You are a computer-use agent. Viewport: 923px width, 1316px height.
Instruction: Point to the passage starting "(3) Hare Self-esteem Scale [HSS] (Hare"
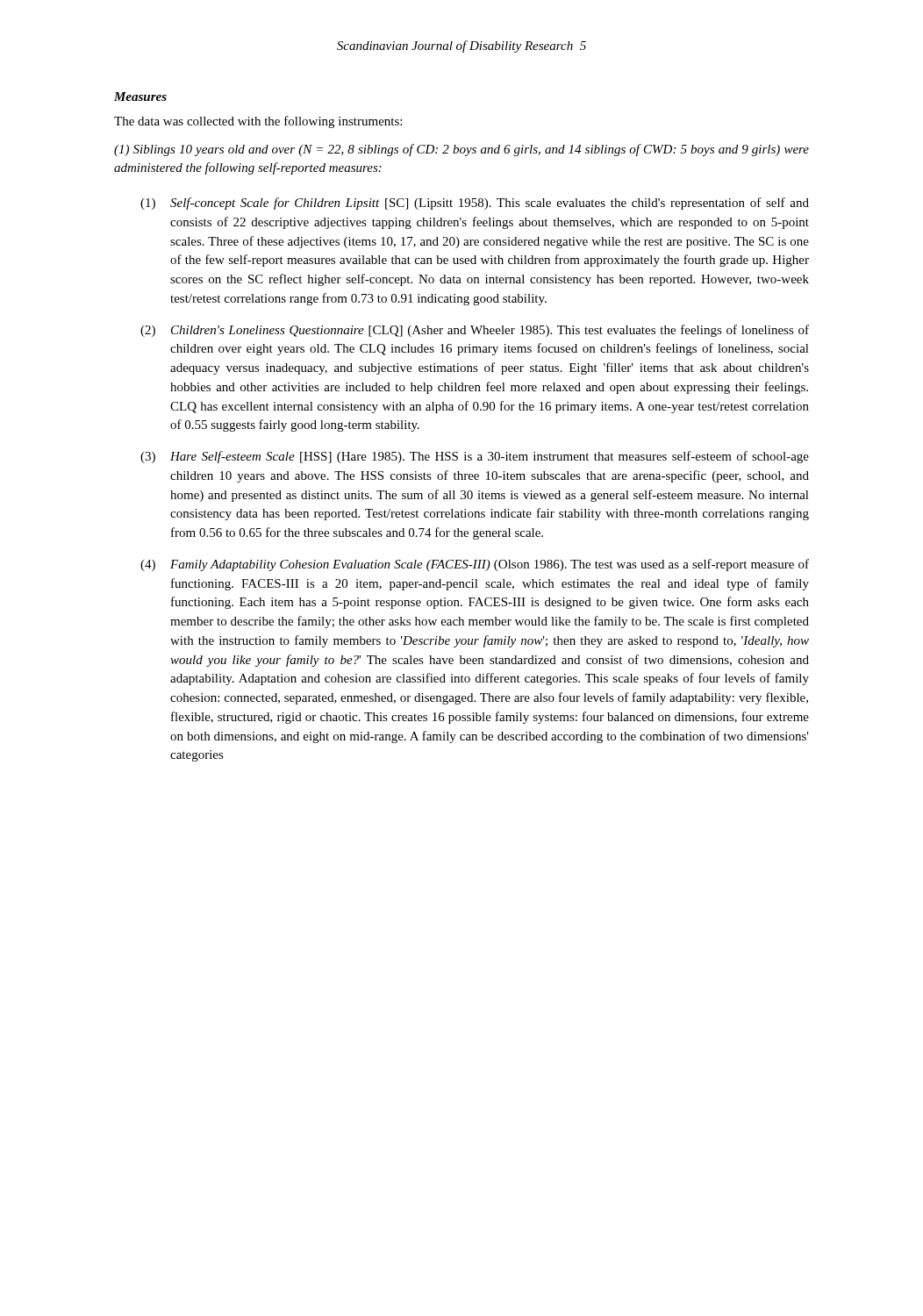(475, 495)
